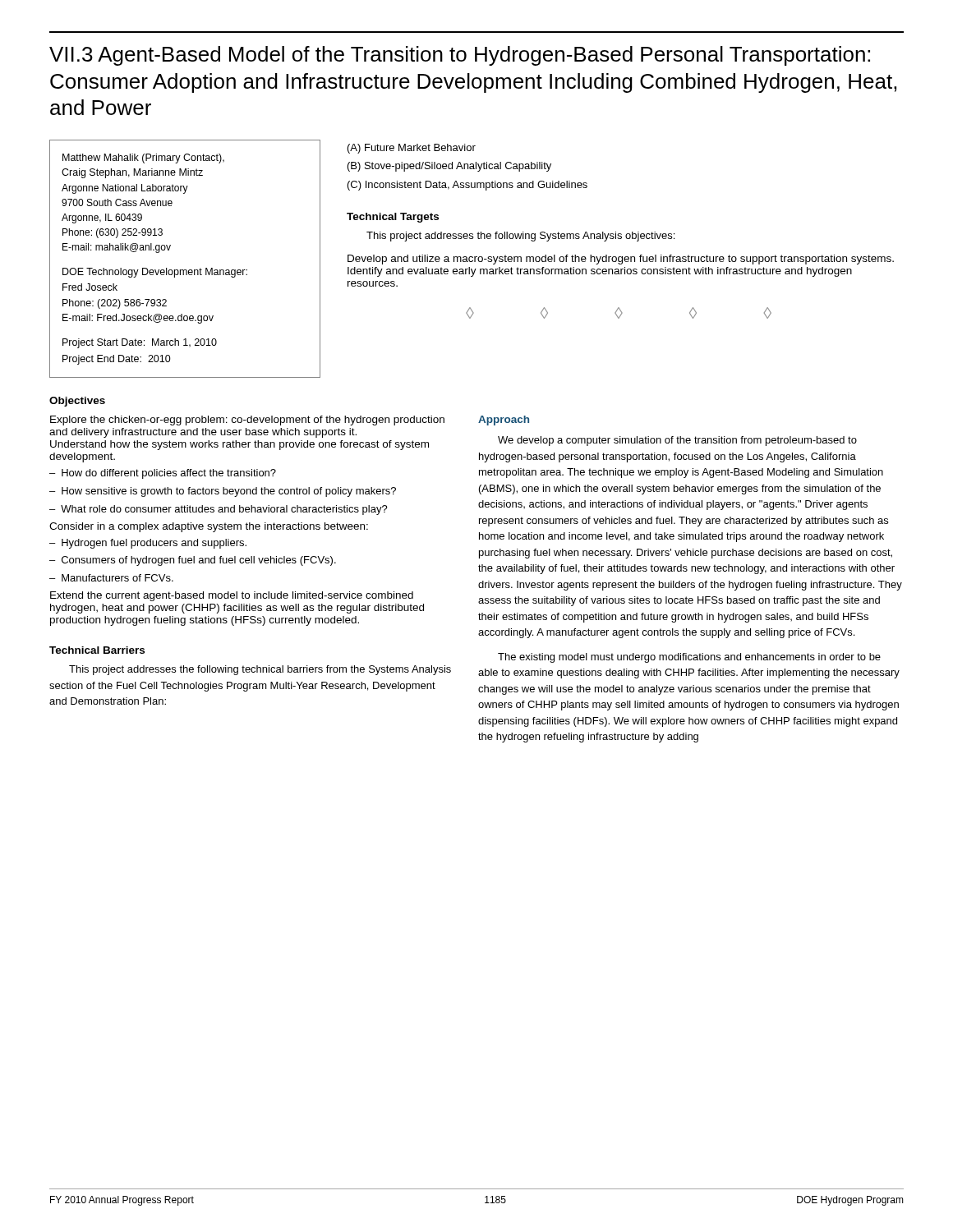Viewport: 953px width, 1232px height.
Task: Click the passage that begins "Consider in a complex adaptive system the interactions"
Action: pyautogui.click(x=251, y=553)
